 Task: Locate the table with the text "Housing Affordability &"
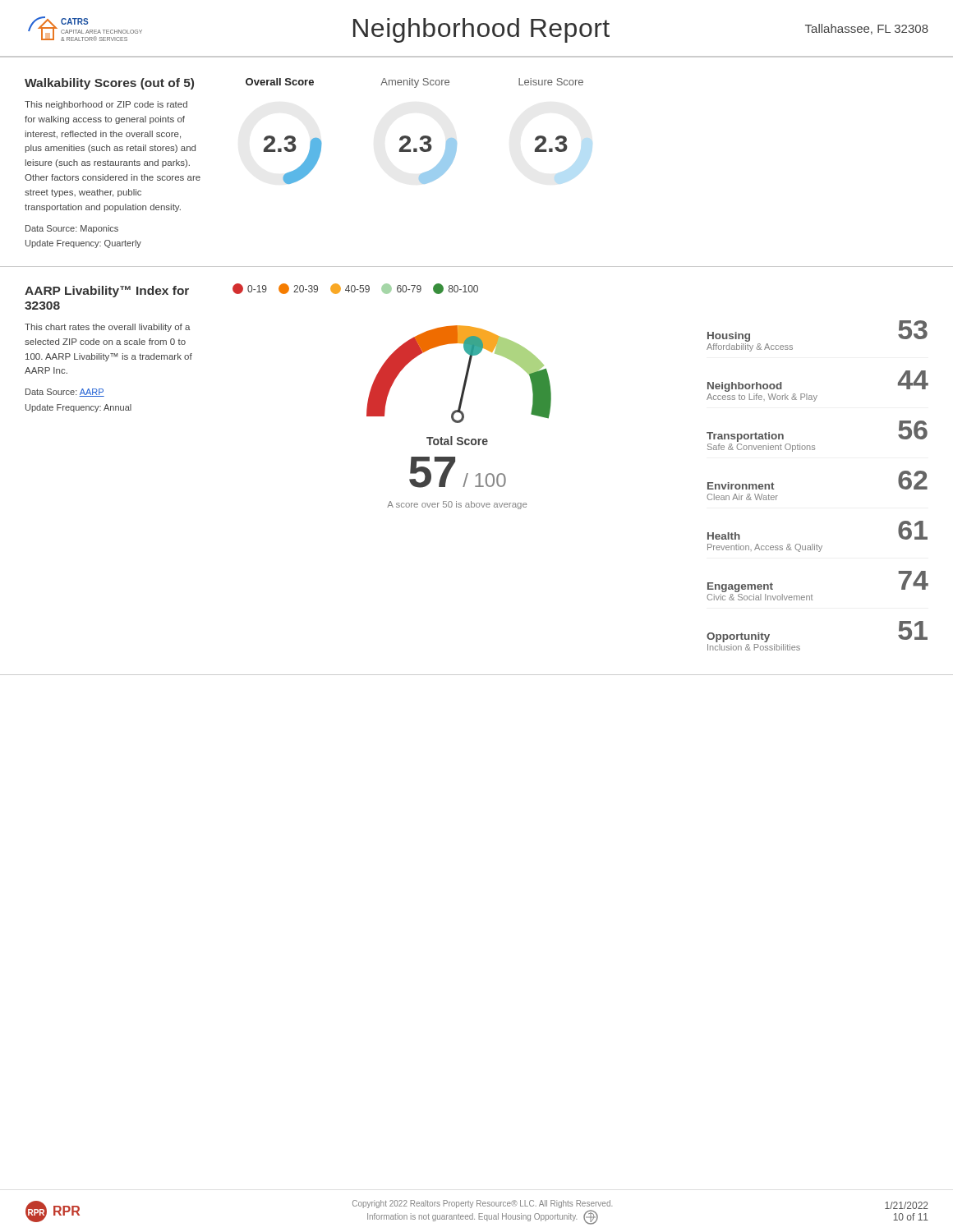[813, 471]
